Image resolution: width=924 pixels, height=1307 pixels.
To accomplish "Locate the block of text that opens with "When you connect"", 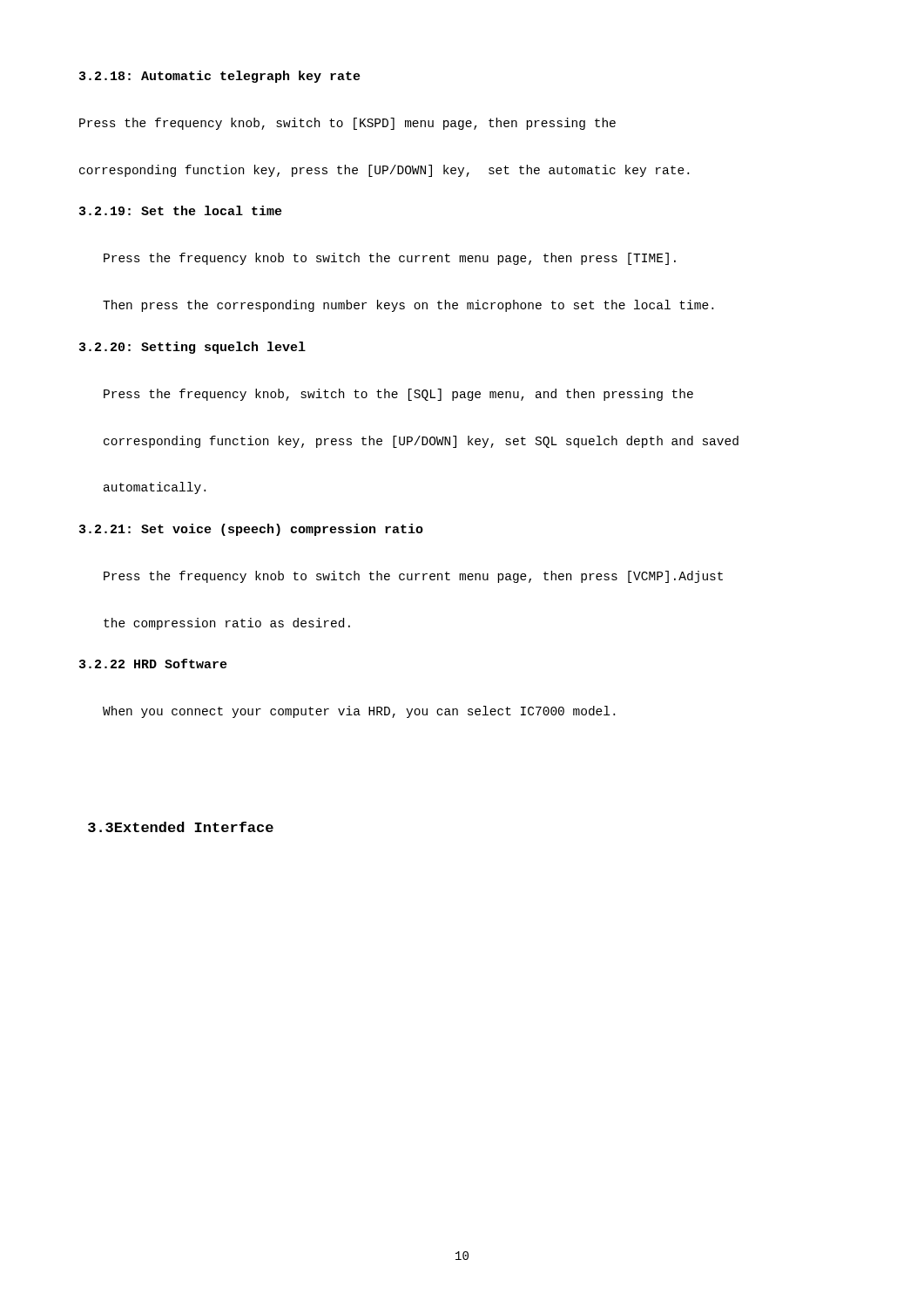I will [360, 712].
